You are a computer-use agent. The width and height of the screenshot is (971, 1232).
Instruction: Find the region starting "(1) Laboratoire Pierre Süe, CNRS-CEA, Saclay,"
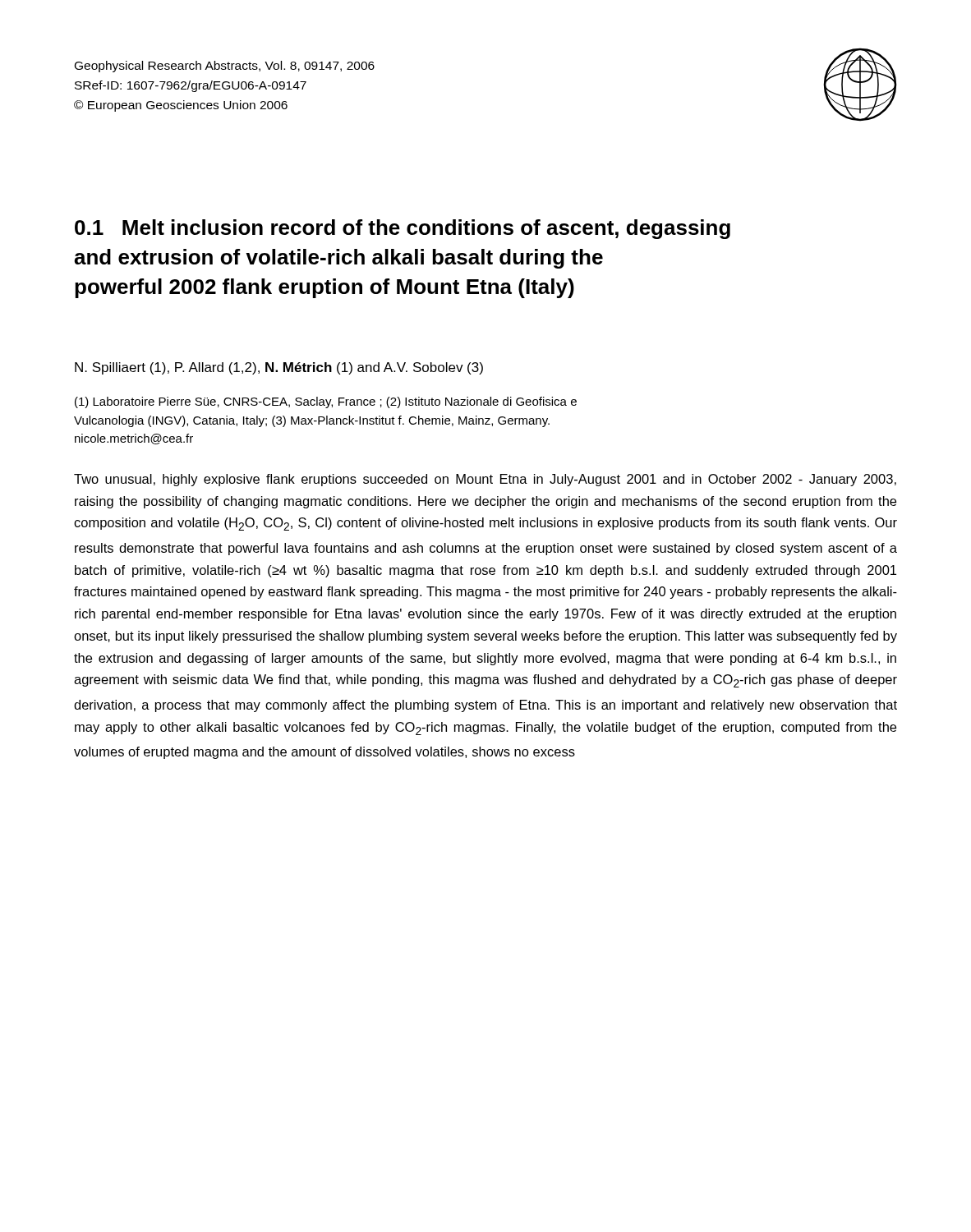pyautogui.click(x=325, y=420)
